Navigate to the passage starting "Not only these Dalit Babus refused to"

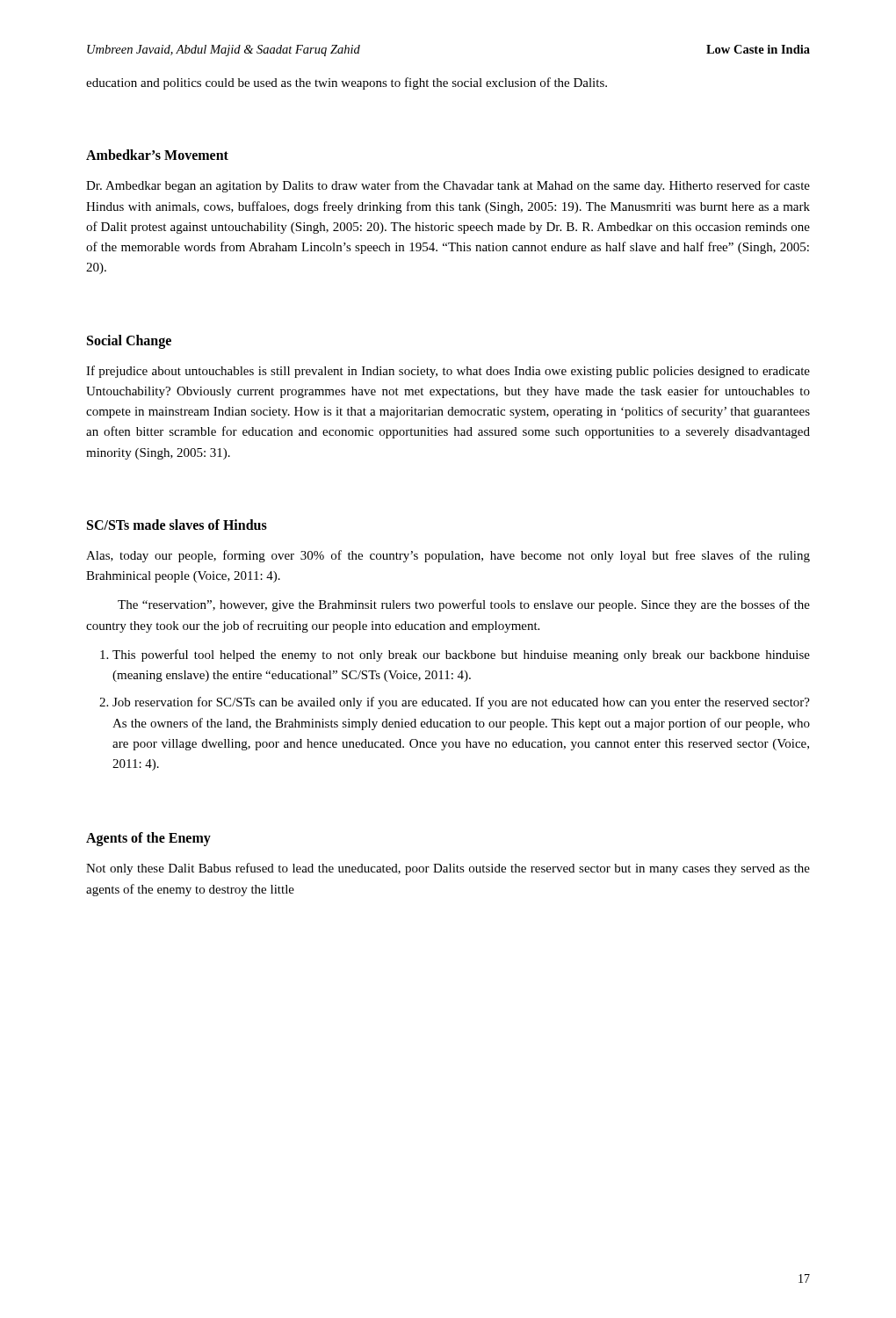[448, 879]
